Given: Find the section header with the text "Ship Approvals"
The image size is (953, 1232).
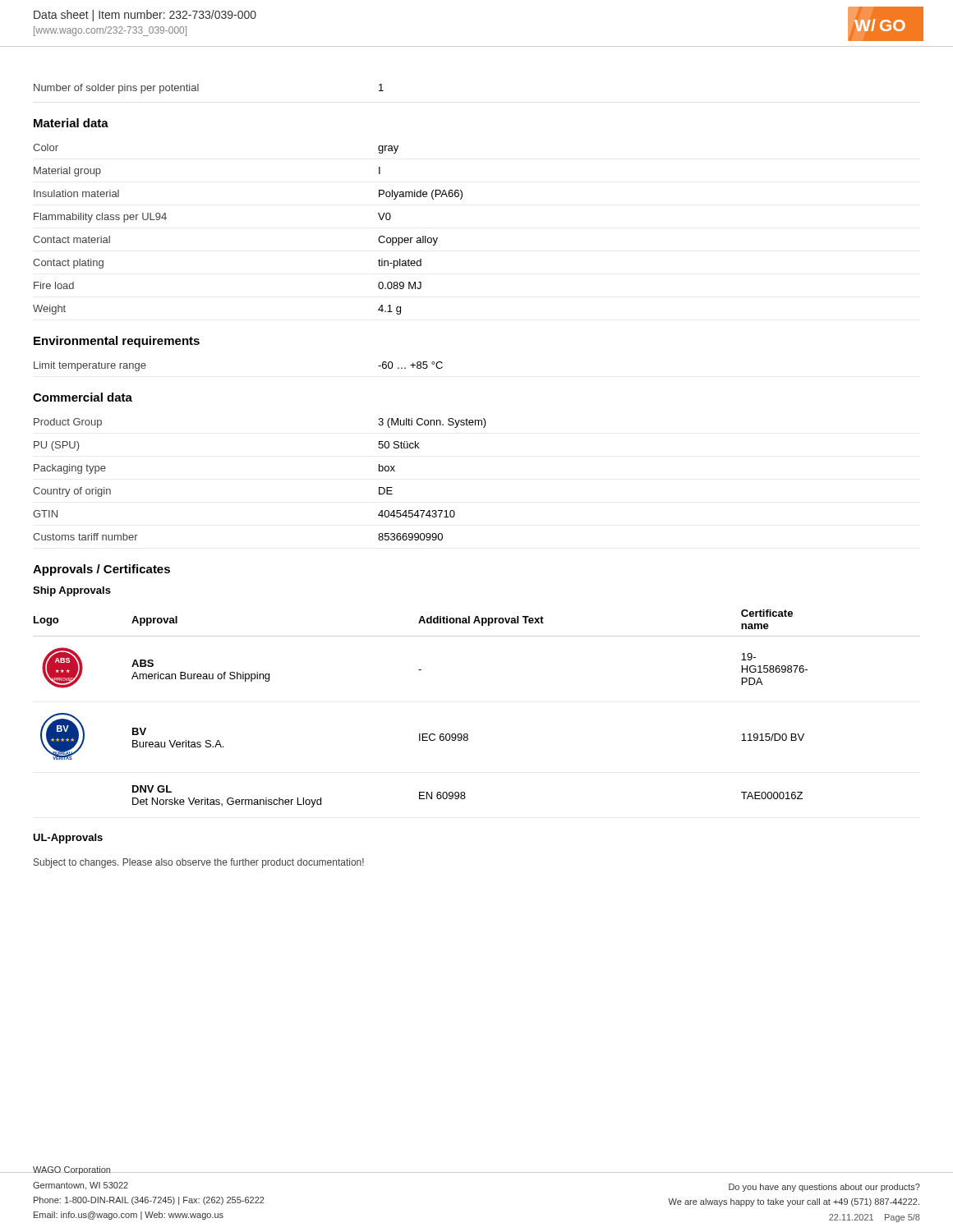Looking at the screenshot, I should click(72, 590).
